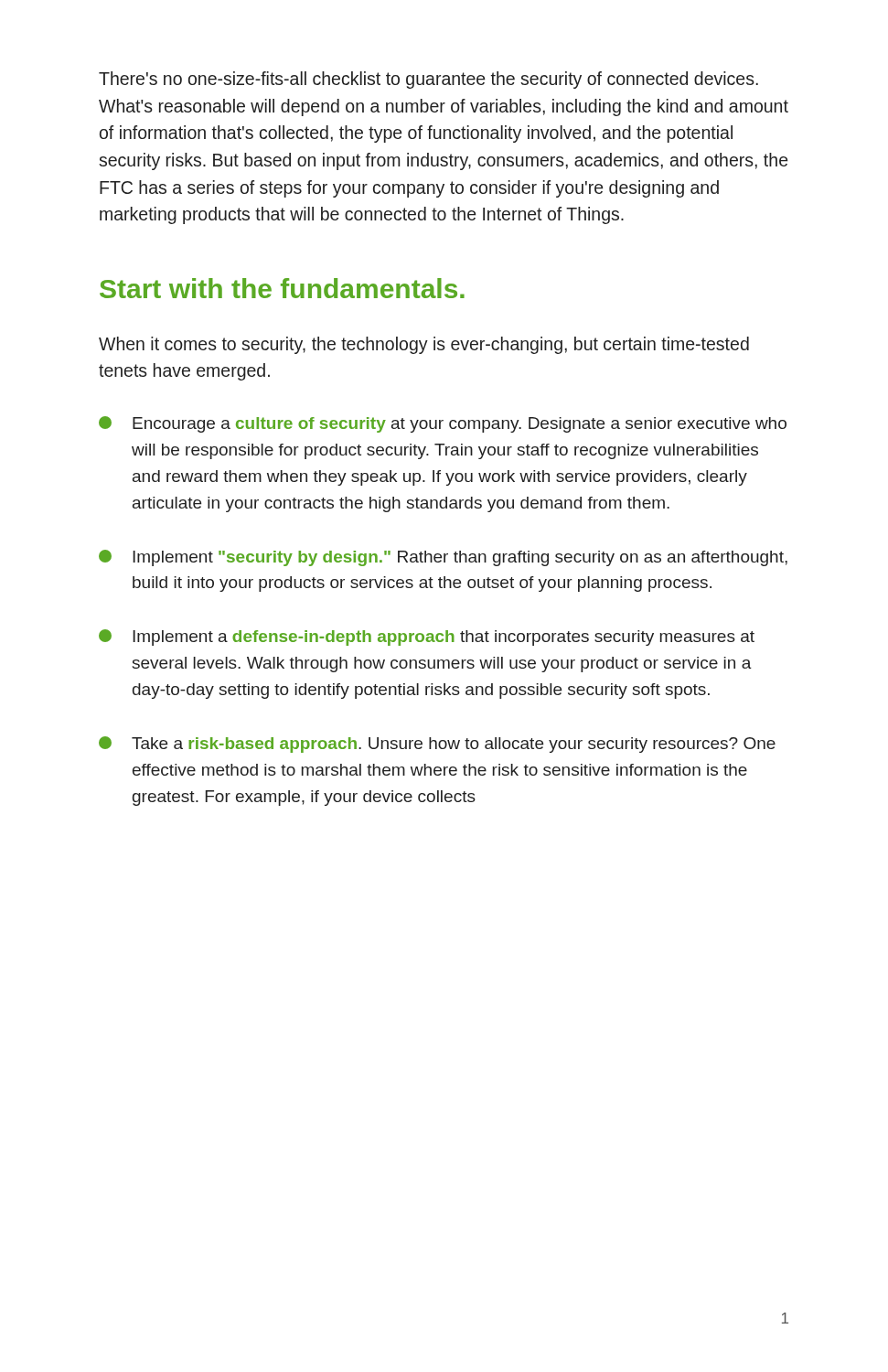Where is the passage that starts "Implement "security by"?

[x=444, y=570]
